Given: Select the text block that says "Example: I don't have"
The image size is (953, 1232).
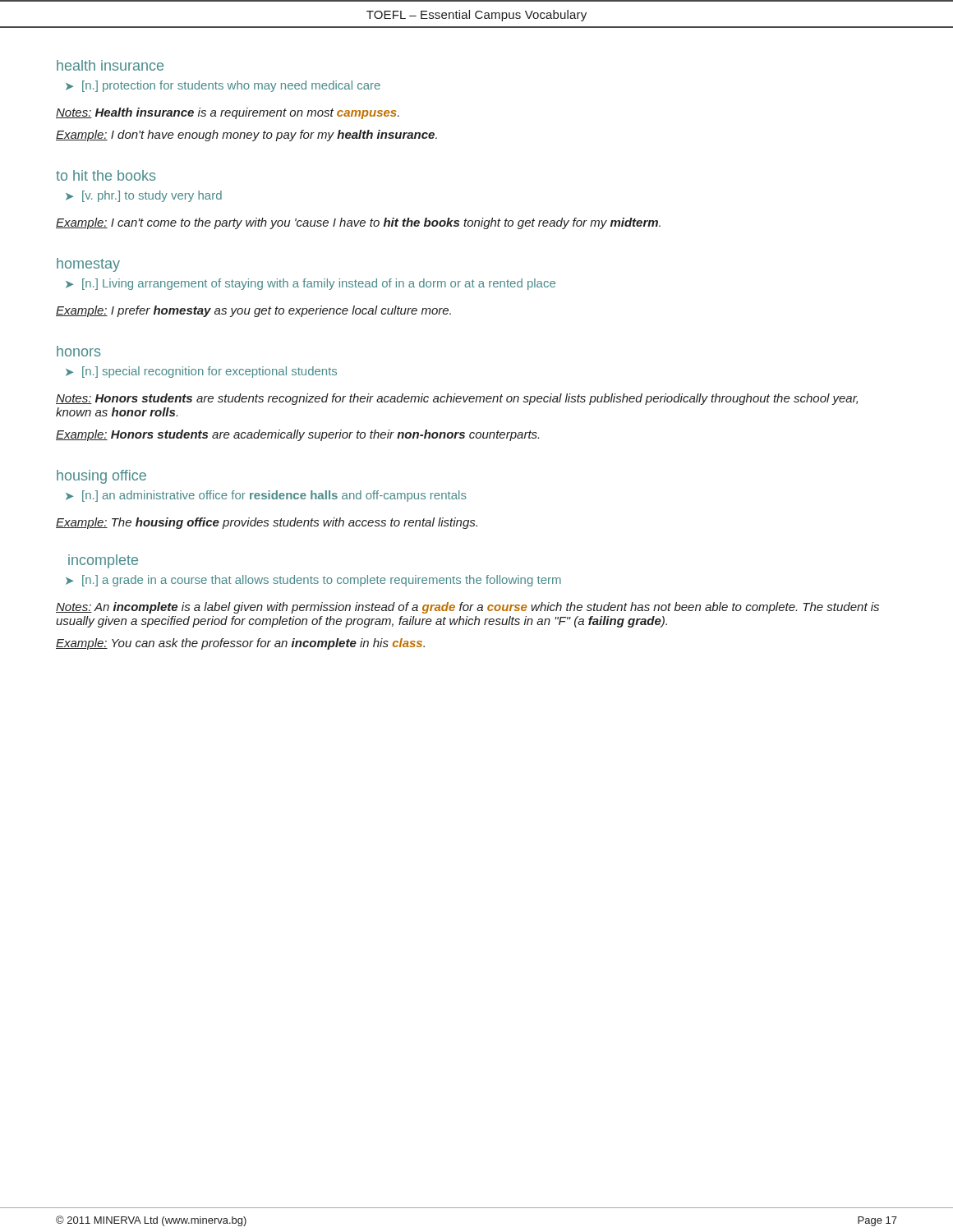Looking at the screenshot, I should pos(247,134).
